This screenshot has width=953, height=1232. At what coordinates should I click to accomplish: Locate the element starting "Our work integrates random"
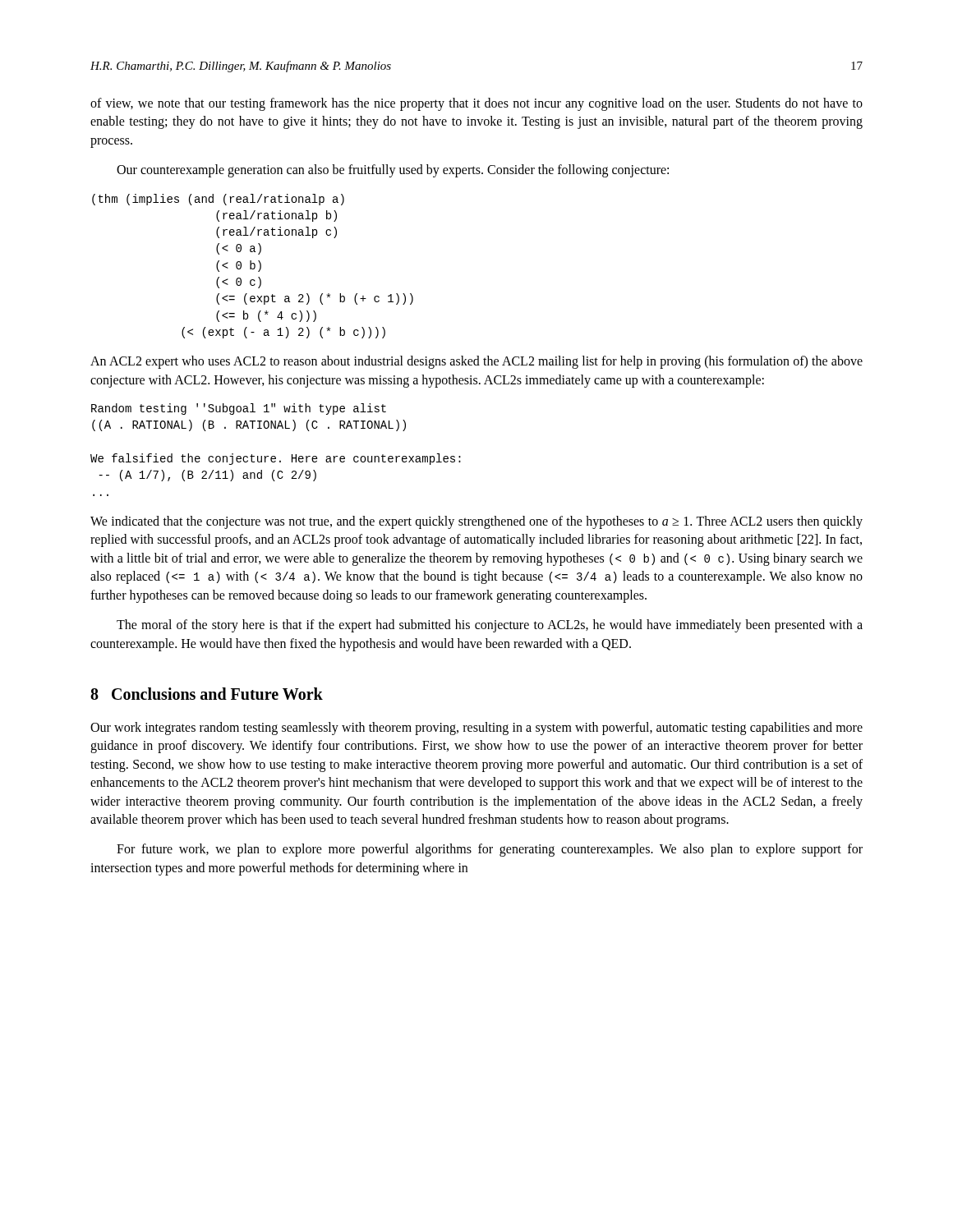[x=476, y=774]
